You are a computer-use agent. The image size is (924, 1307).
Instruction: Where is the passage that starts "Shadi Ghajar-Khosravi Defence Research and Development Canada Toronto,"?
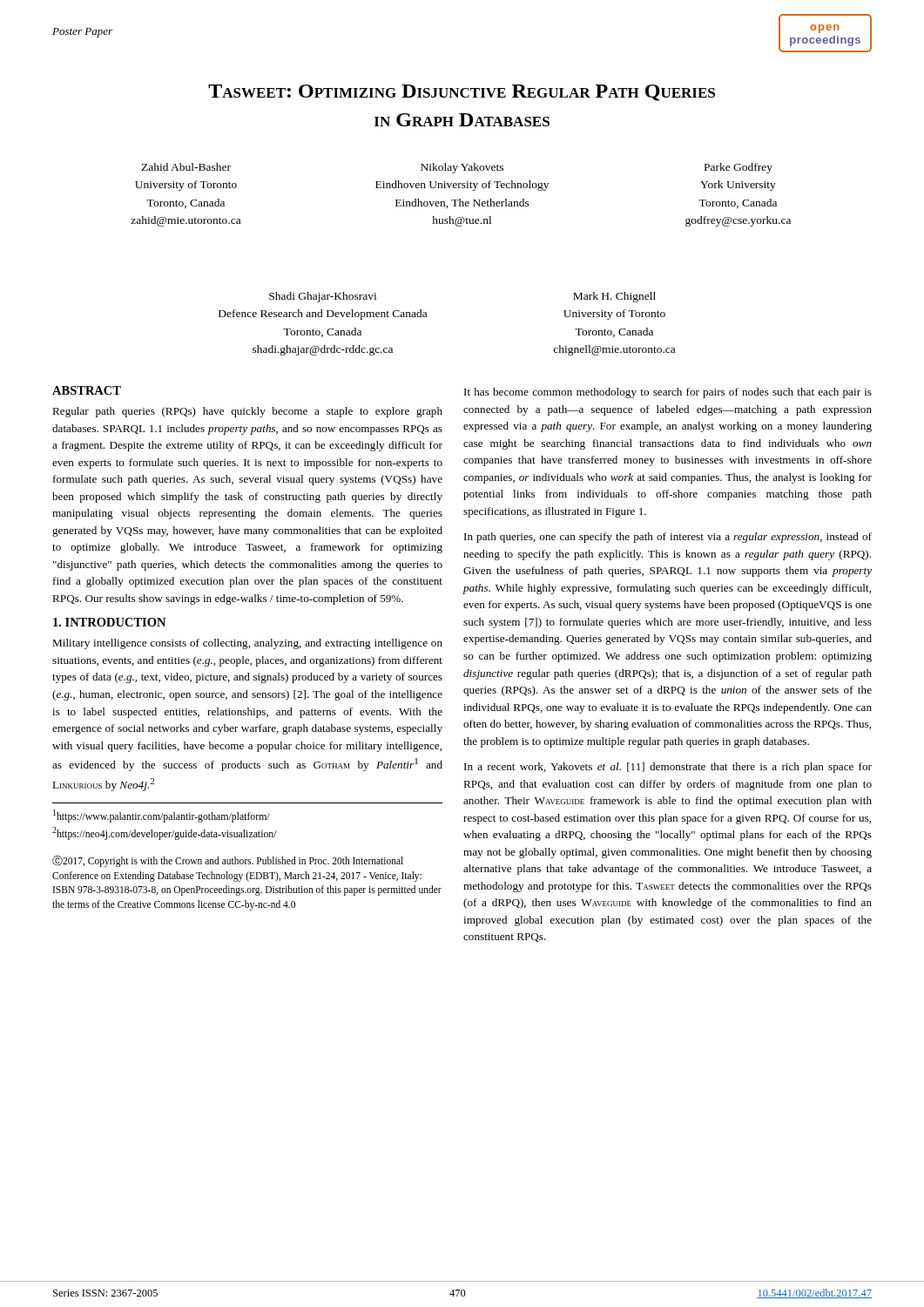[323, 322]
